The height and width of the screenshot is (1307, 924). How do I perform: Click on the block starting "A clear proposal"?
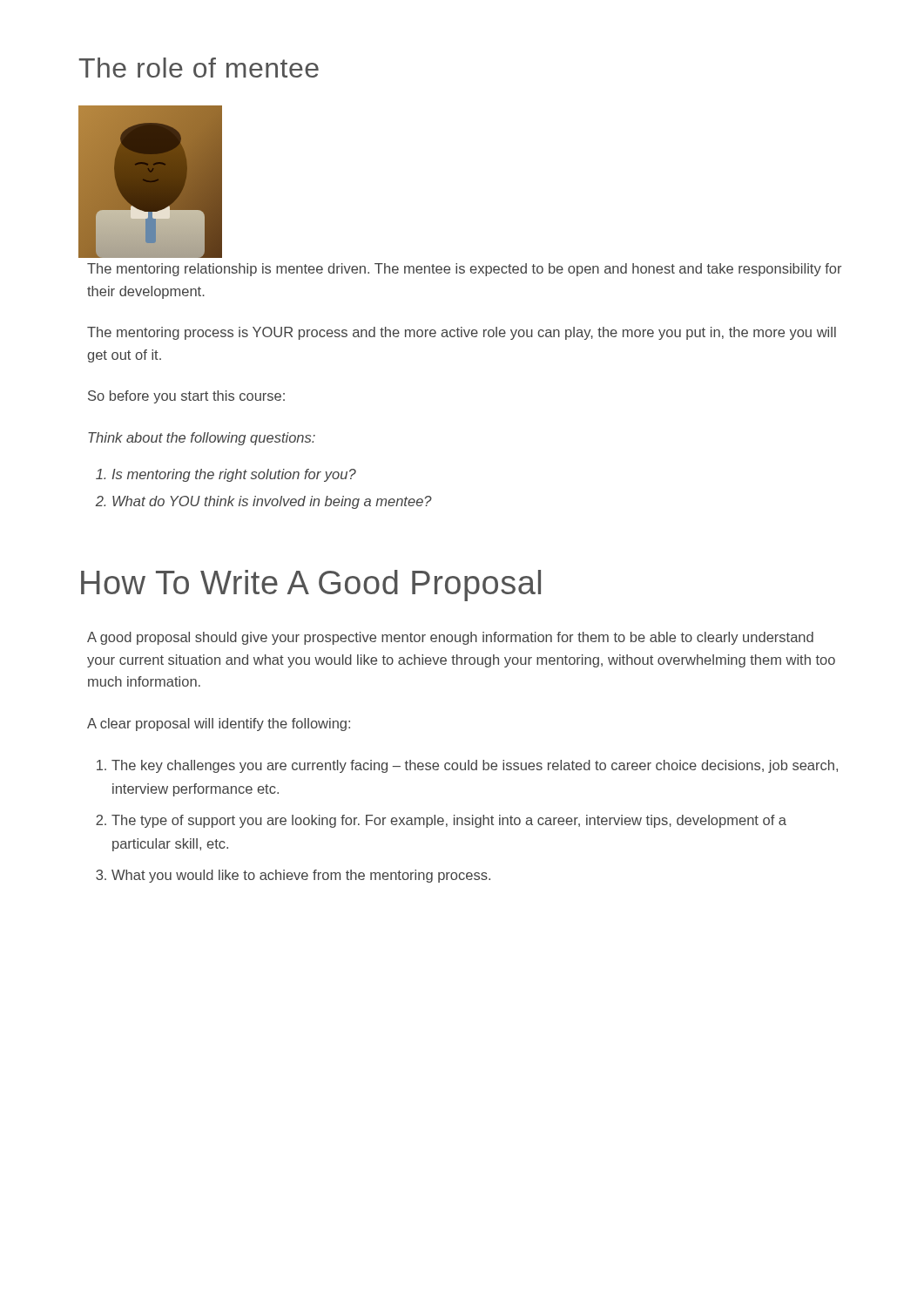219,725
